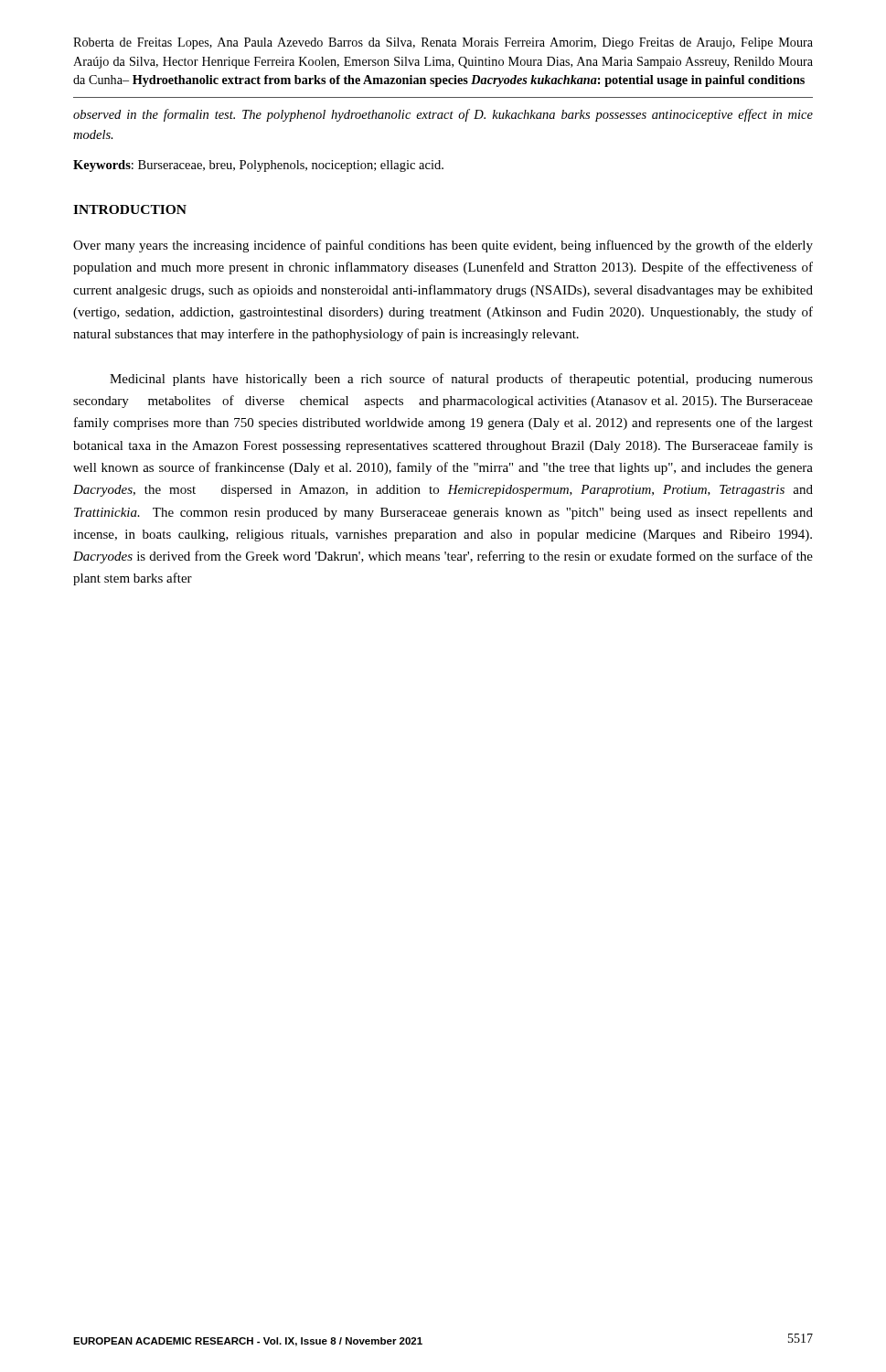
Task: Click a section header
Action: (130, 209)
